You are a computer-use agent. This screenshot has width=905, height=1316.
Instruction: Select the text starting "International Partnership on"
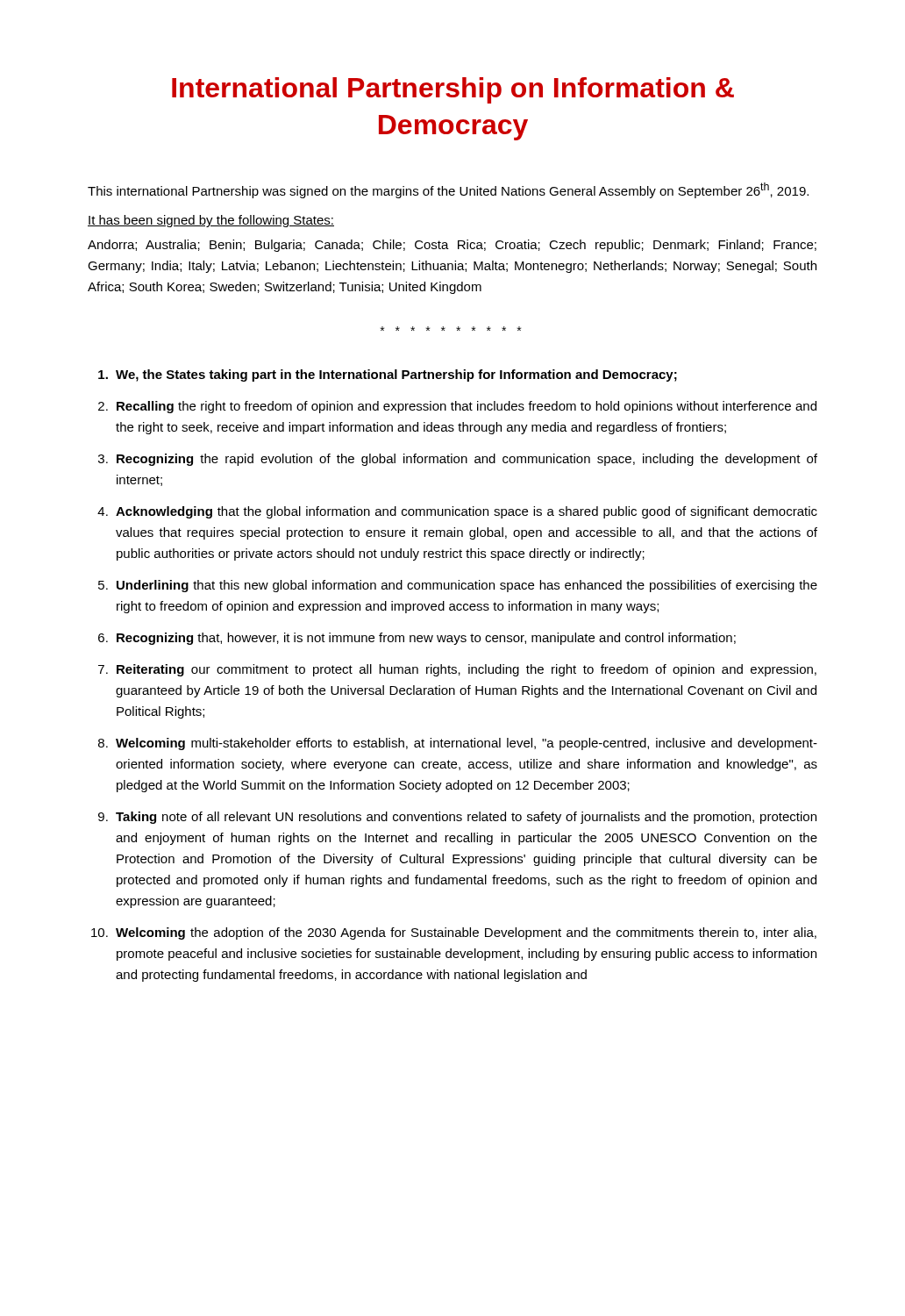452,107
